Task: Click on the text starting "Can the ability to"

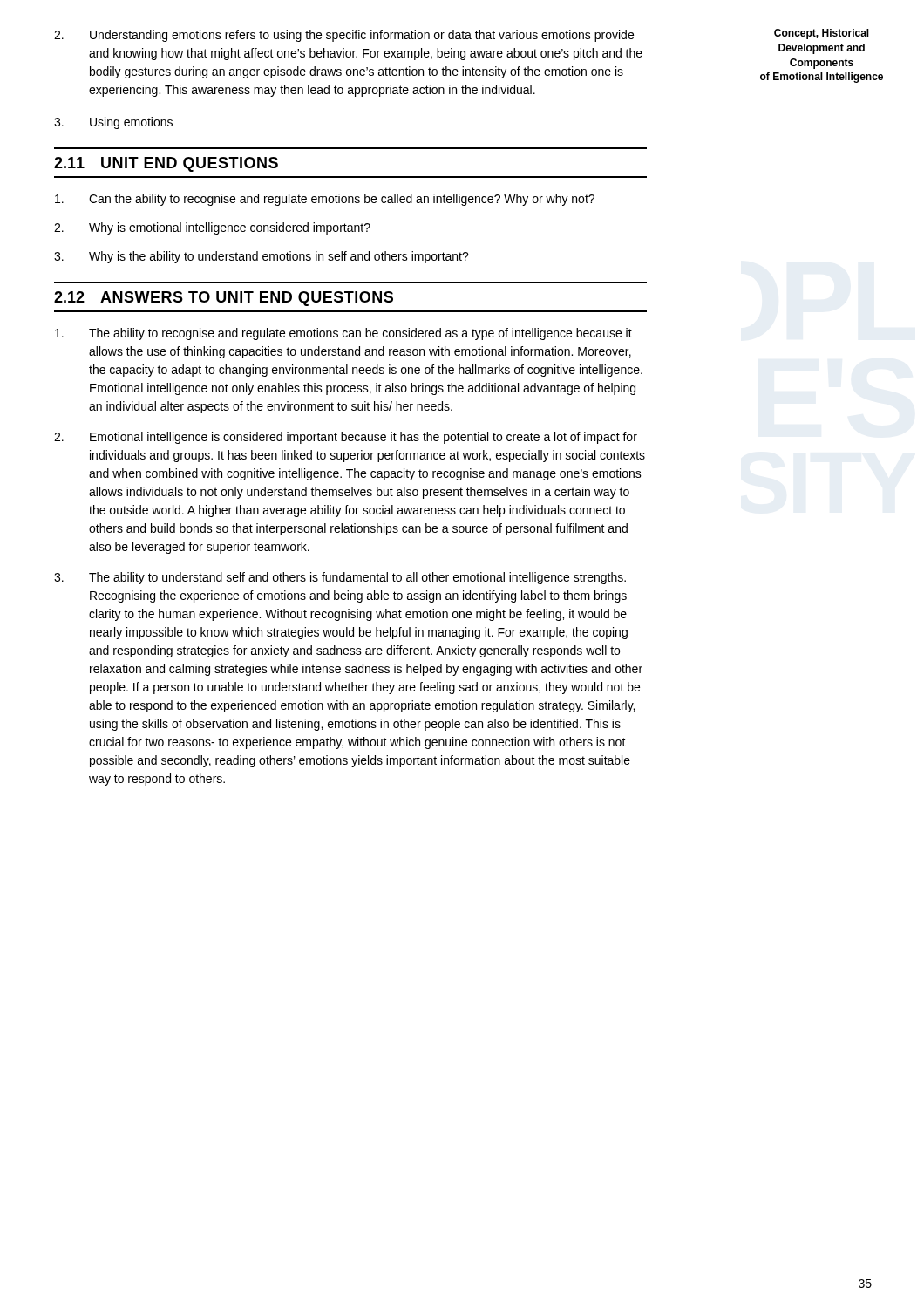Action: coord(350,199)
